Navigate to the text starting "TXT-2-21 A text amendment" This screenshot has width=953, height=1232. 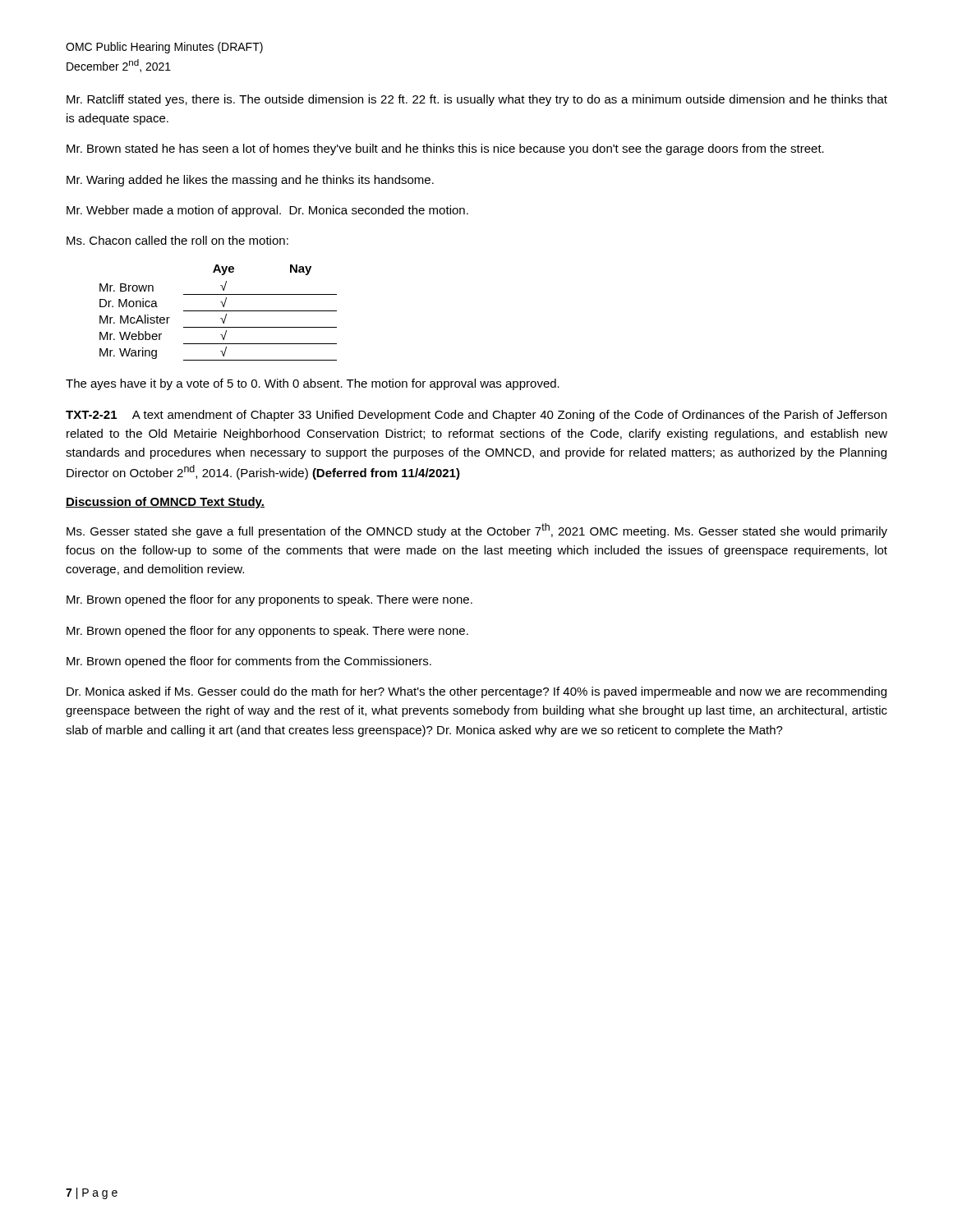(476, 444)
